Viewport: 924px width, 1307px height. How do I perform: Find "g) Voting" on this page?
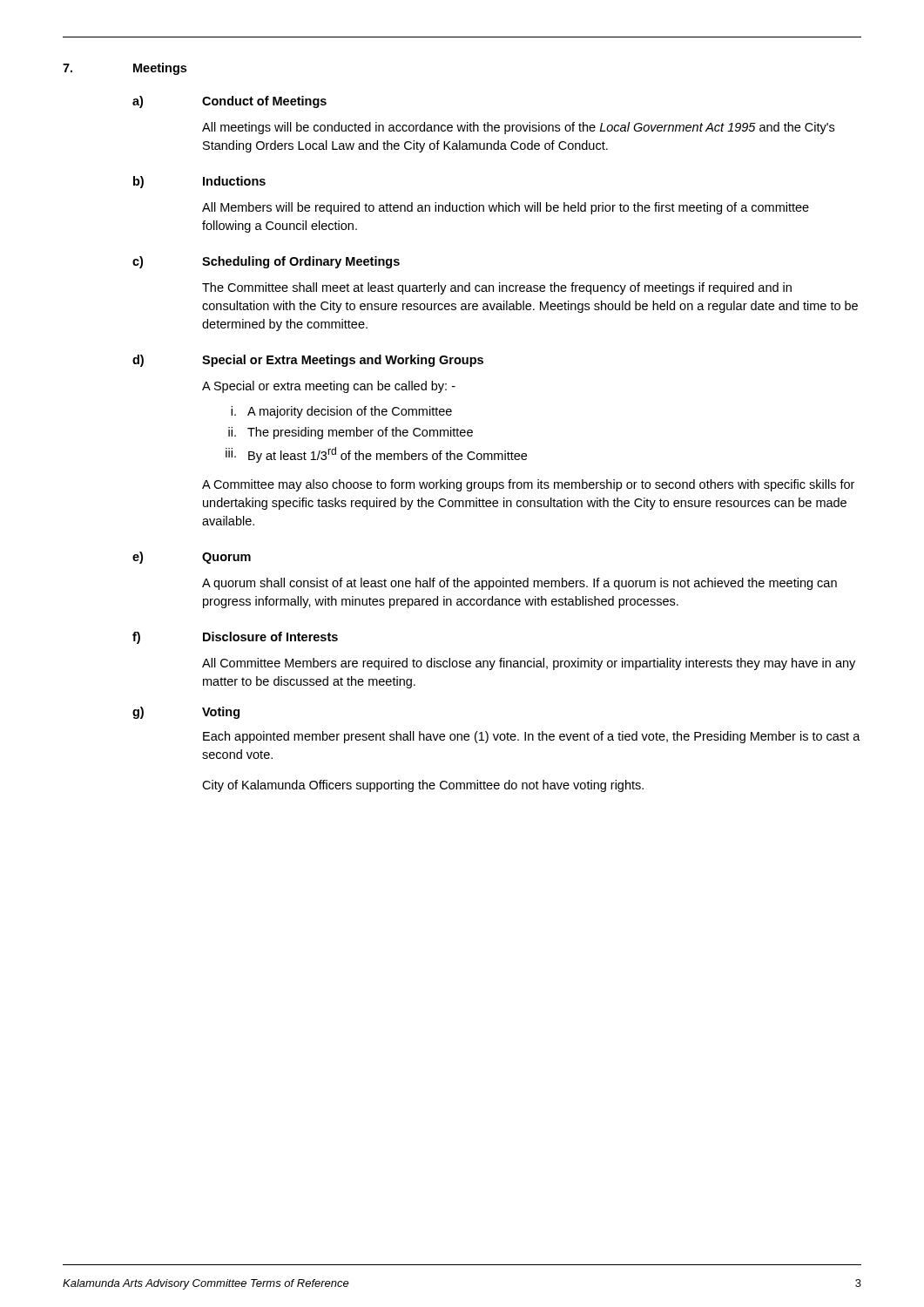(x=135, y=712)
